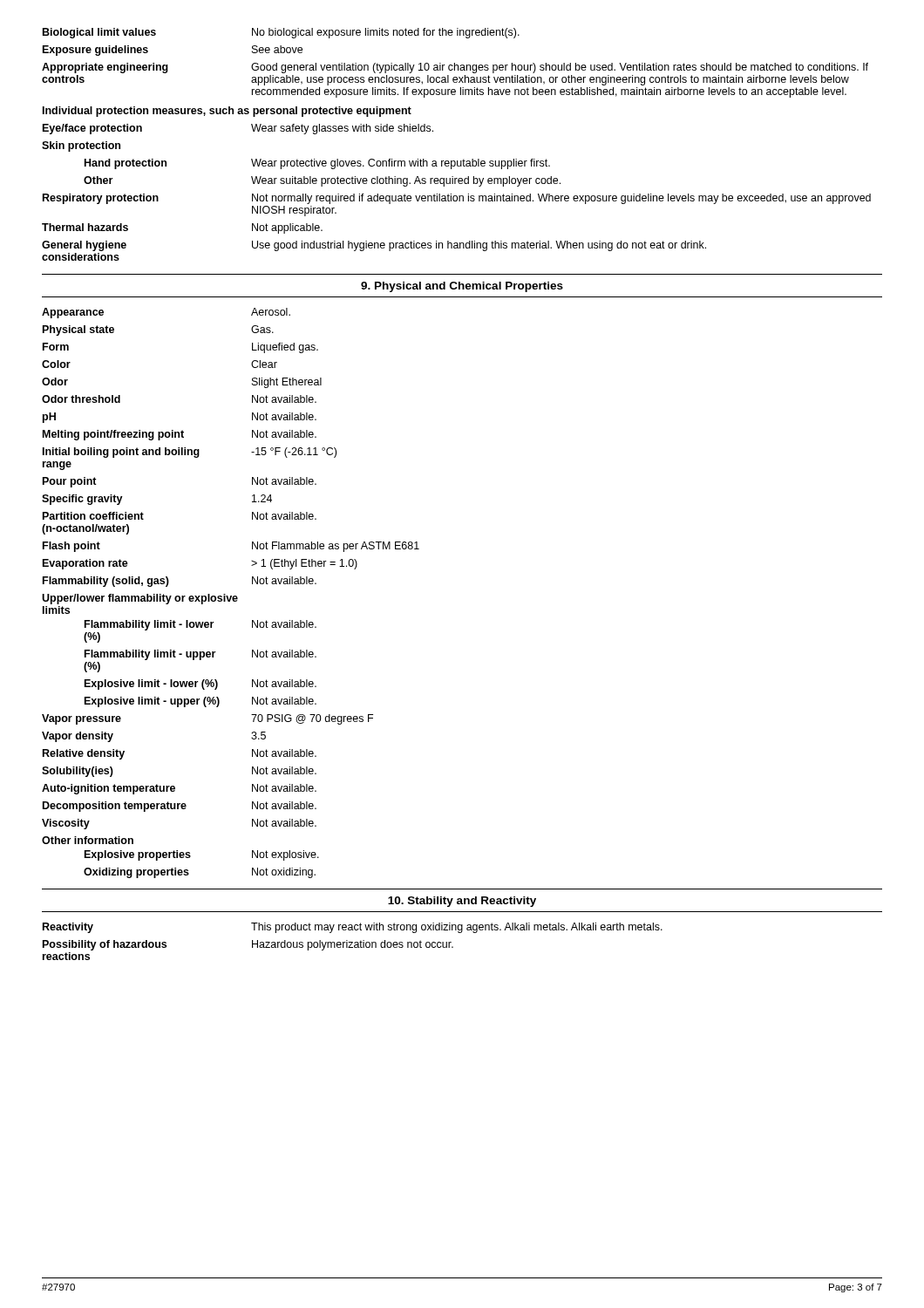
Task: Click on the element starting "General hygieneconsiderations Use good industrial hygiene practices"
Action: [x=462, y=251]
